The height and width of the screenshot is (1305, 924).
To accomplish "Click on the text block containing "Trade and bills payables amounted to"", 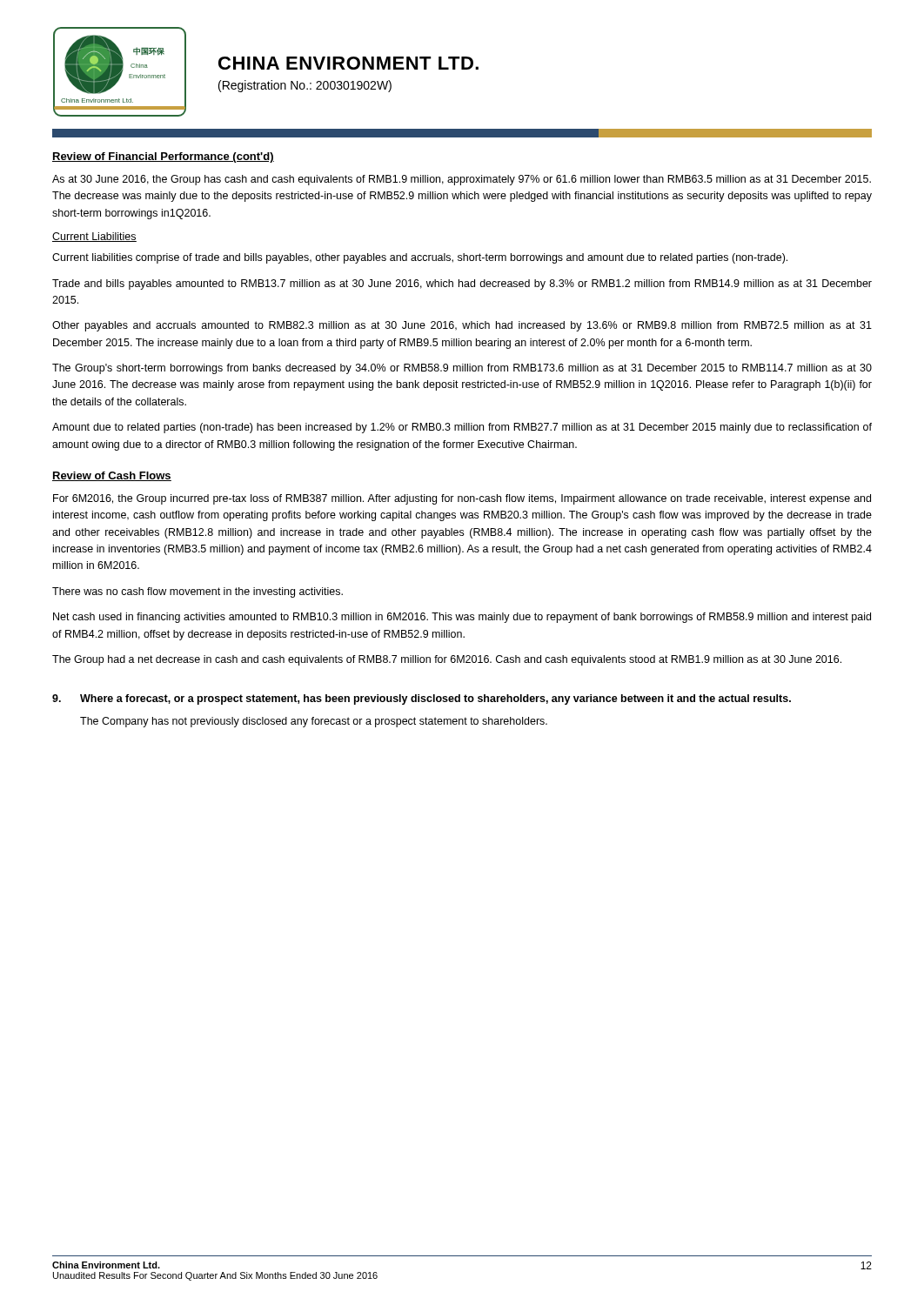I will (x=462, y=292).
